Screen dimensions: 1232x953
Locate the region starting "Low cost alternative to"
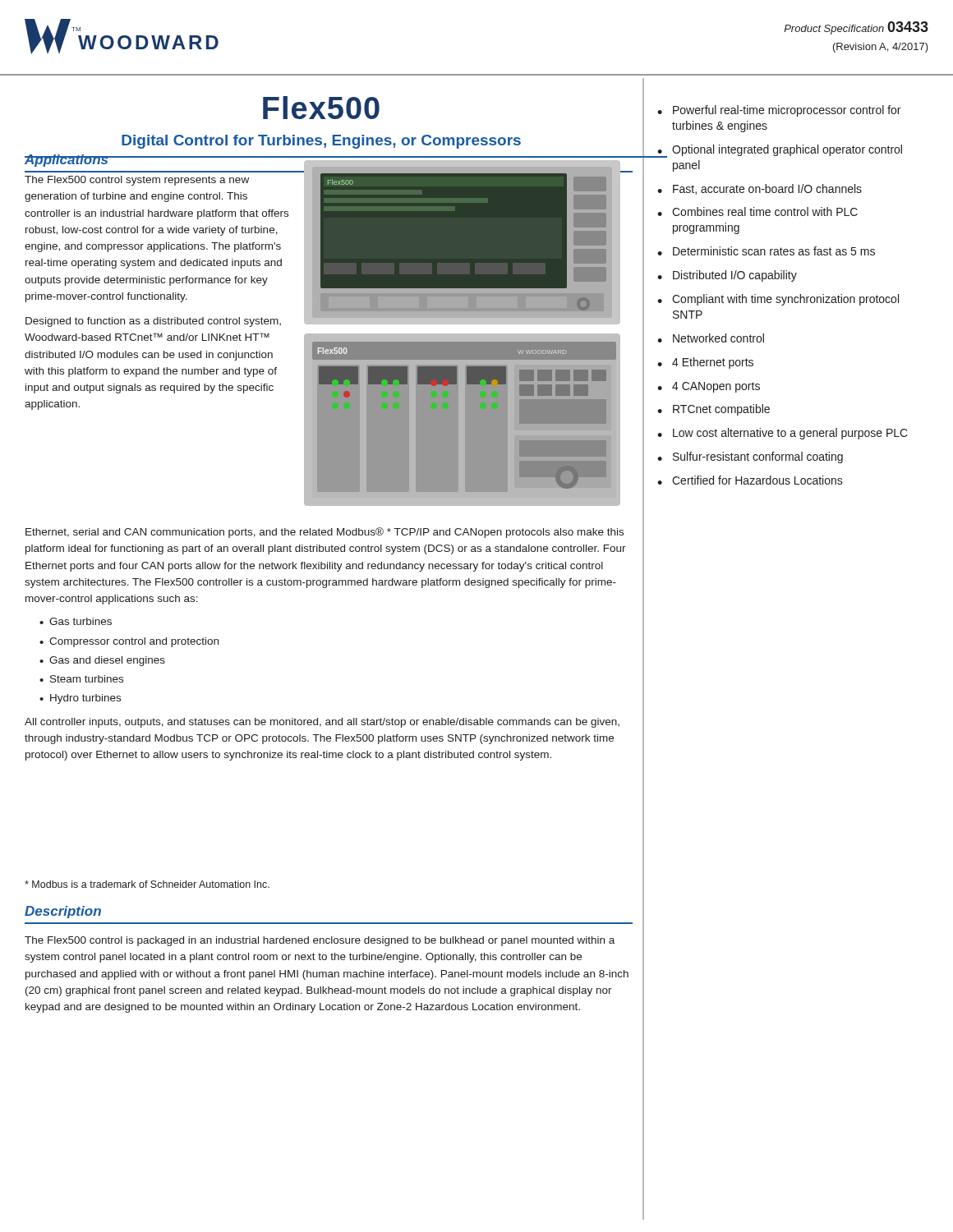(790, 433)
